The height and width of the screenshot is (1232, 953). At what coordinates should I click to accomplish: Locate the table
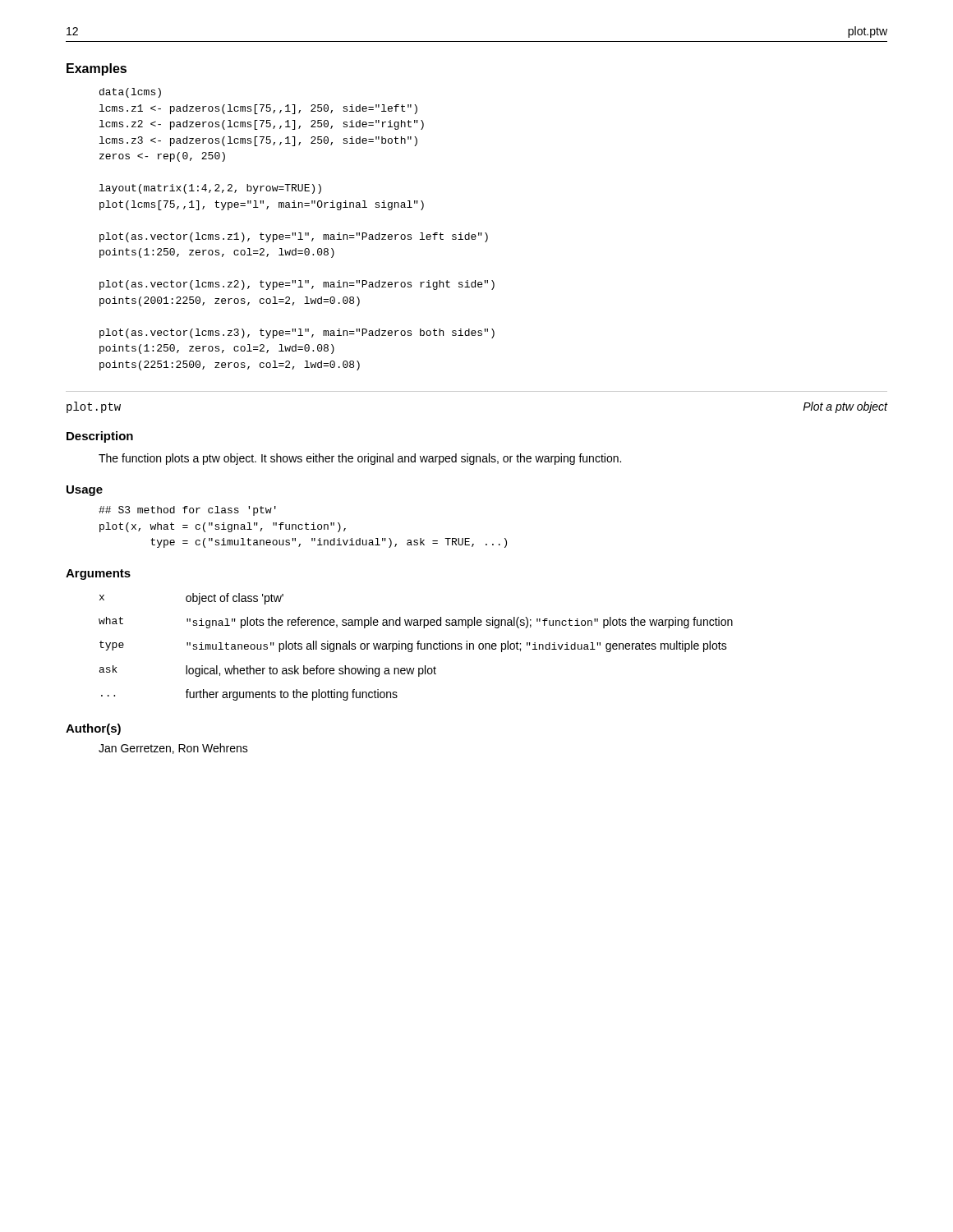[476, 646]
